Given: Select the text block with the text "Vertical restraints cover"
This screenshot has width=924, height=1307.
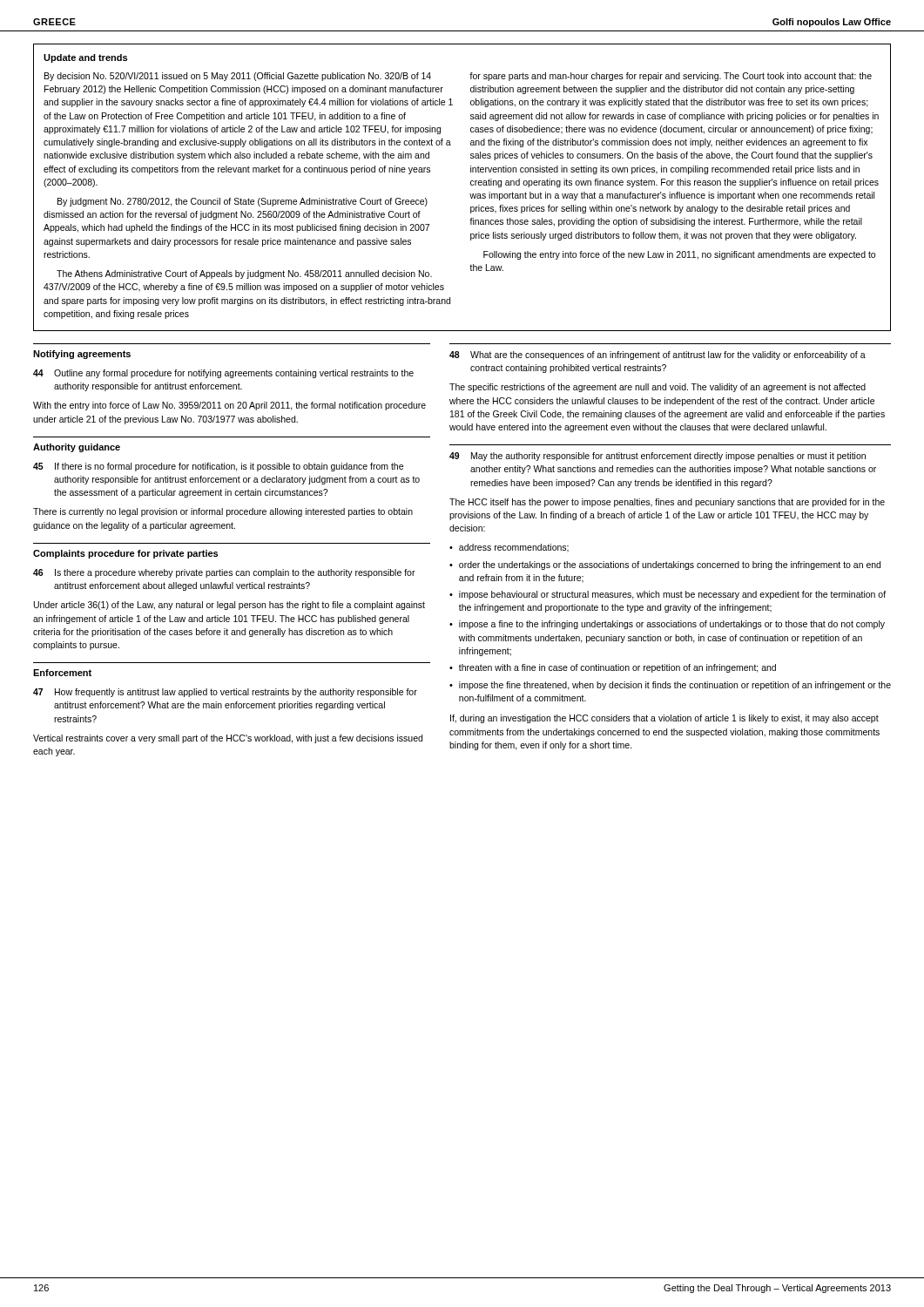Looking at the screenshot, I should (228, 745).
